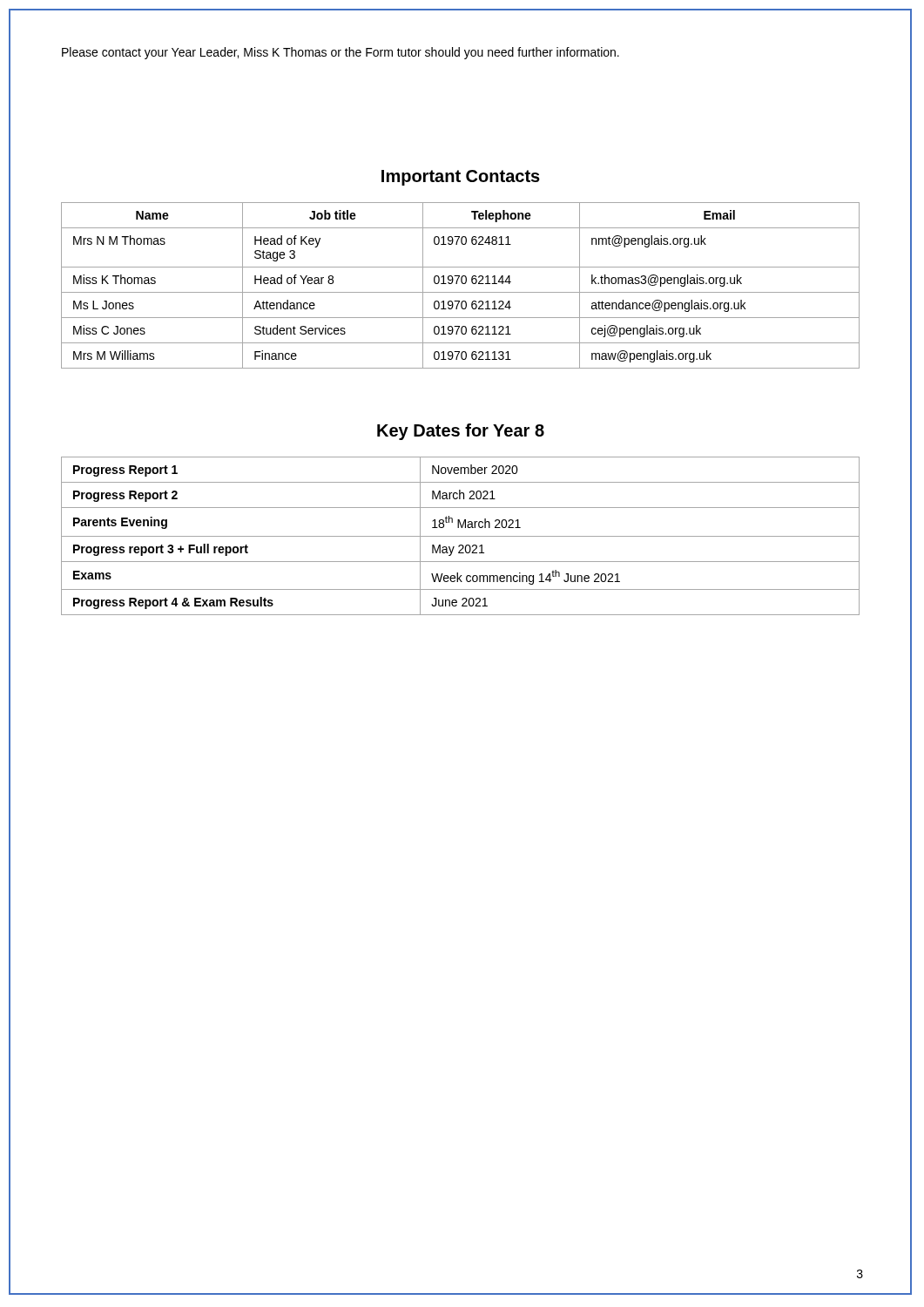Find the table that mentions "March 2021"
The image size is (924, 1307).
point(460,536)
